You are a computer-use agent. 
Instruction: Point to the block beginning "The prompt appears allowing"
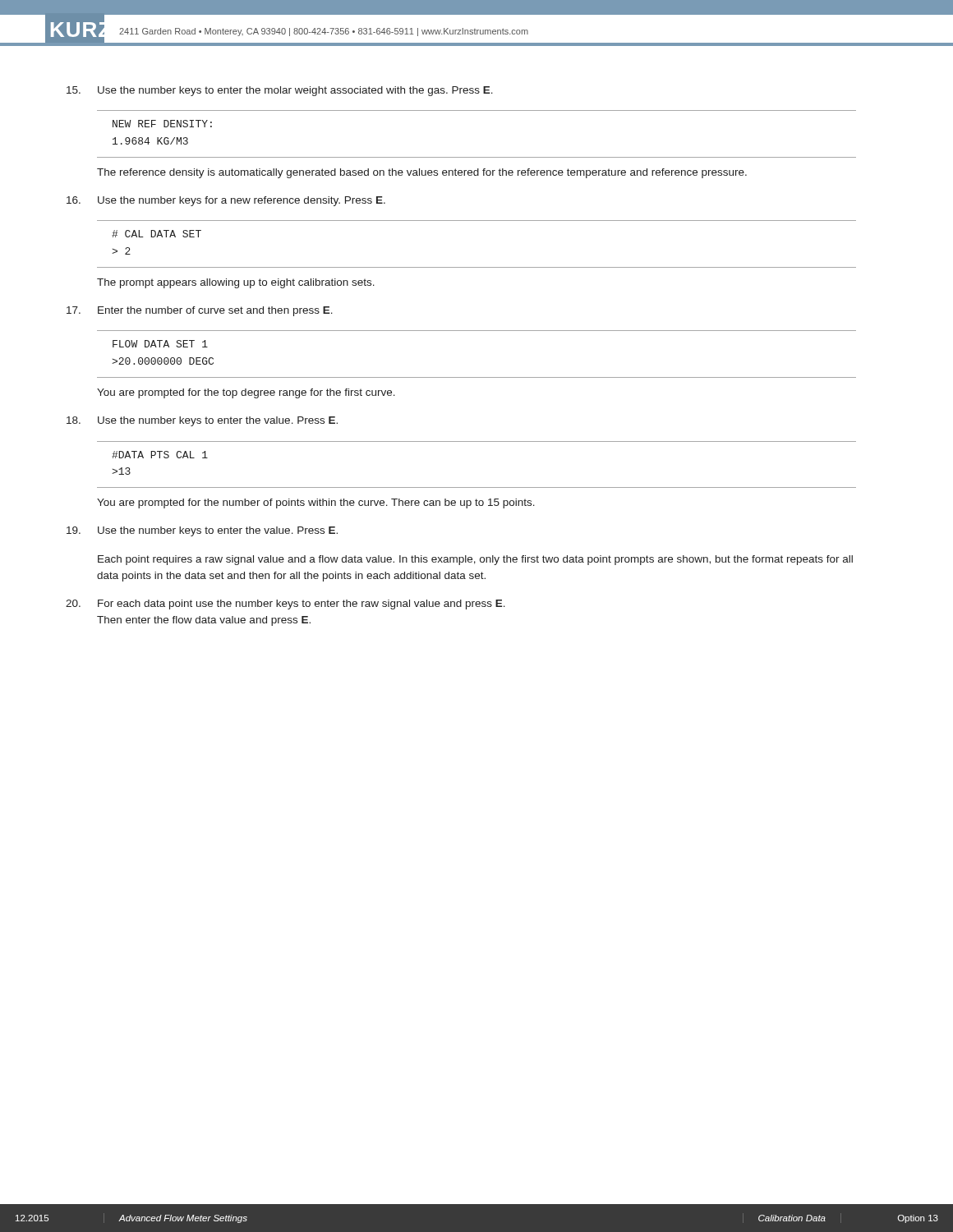point(236,282)
